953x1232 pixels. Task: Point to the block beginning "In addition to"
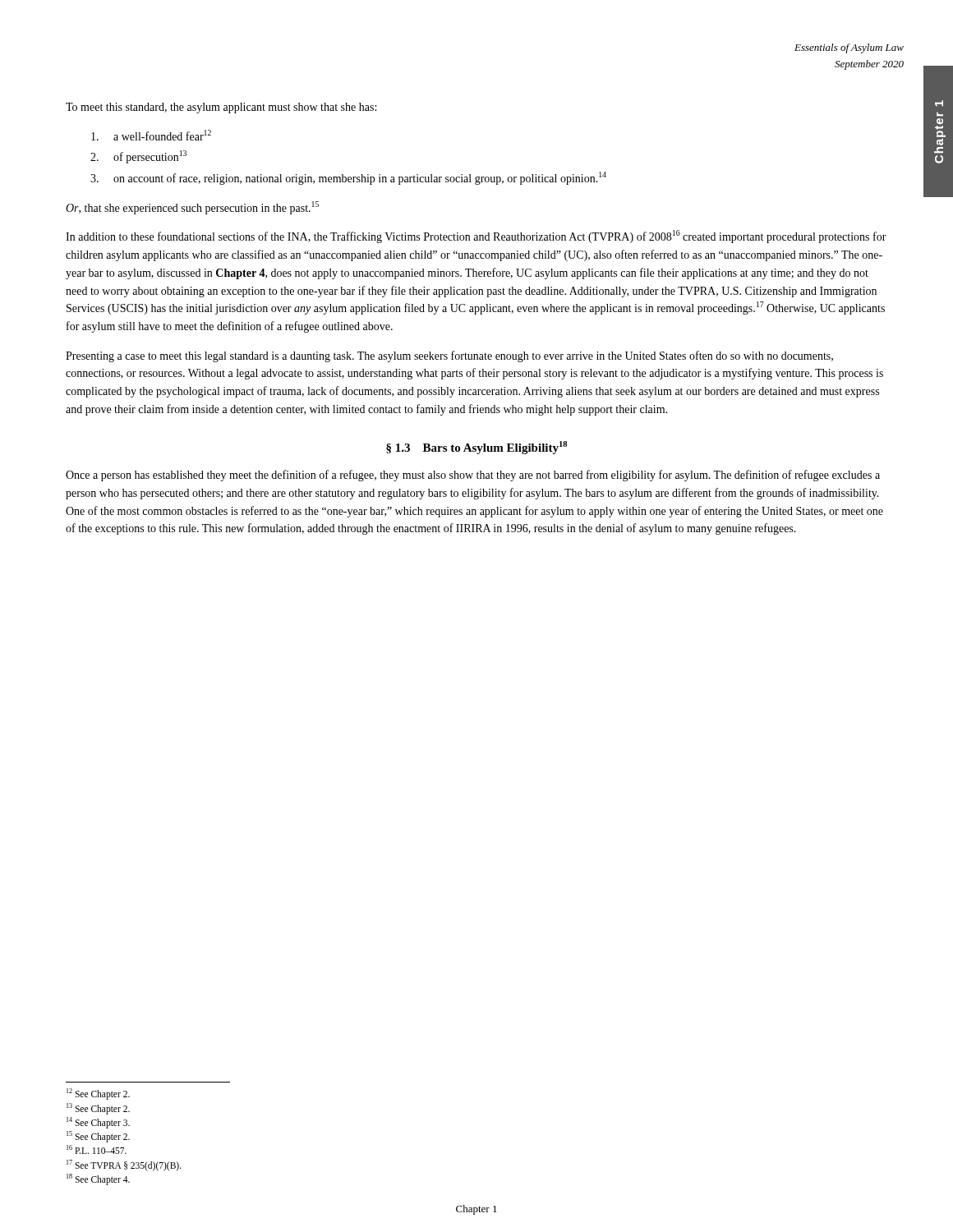[x=476, y=281]
